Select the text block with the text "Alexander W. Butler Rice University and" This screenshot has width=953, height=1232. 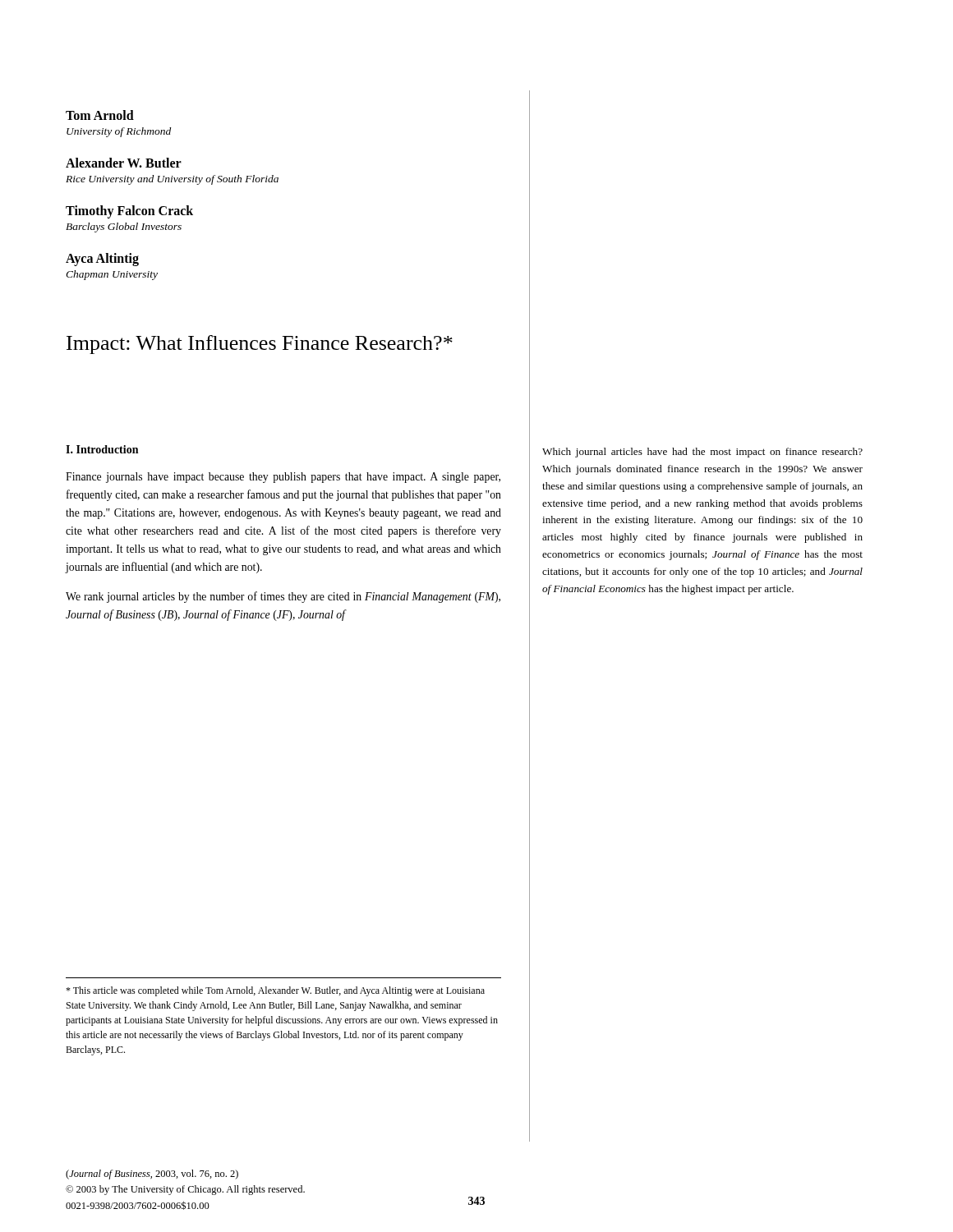(x=283, y=171)
